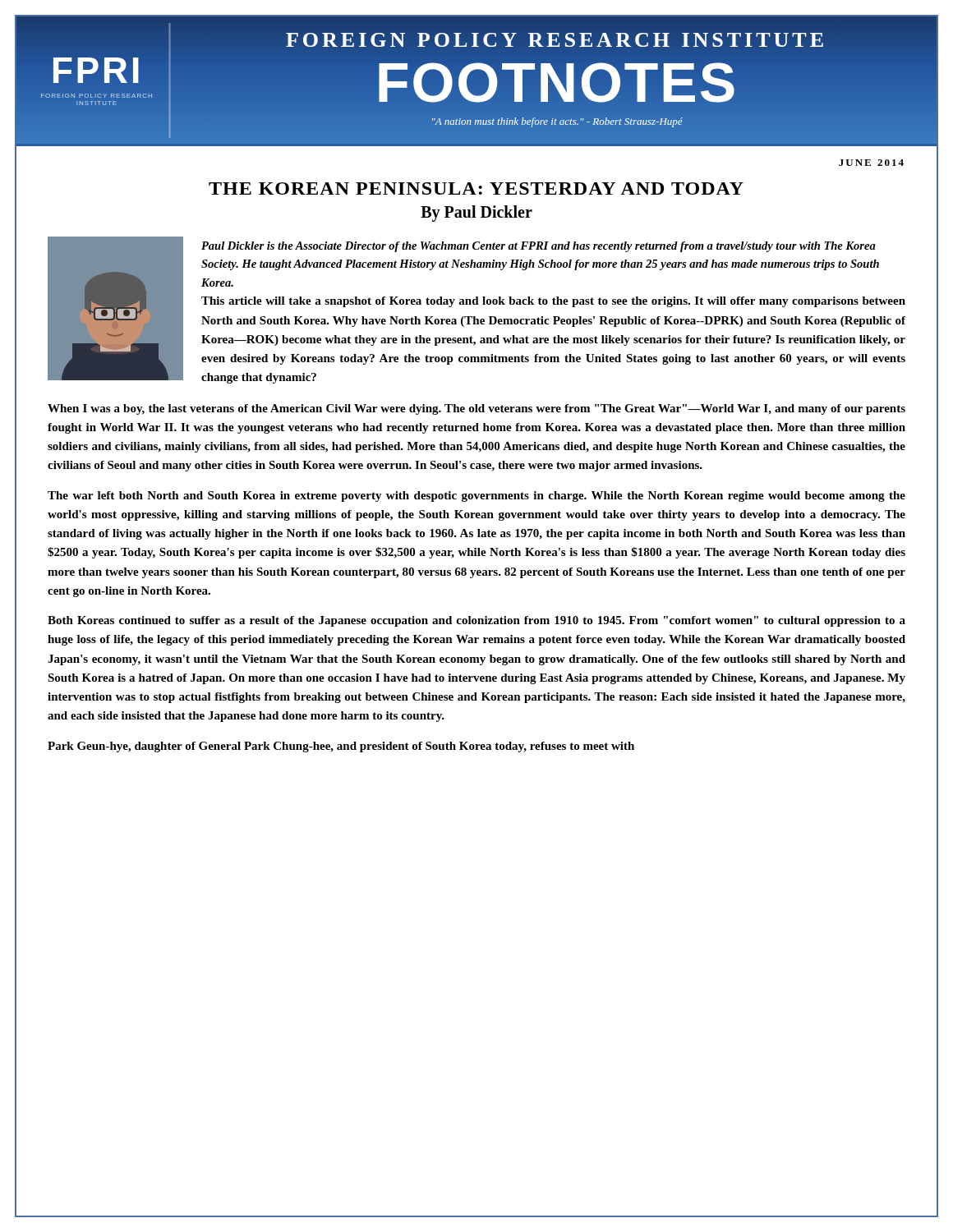Select the region starting "By Paul Dickler"
Viewport: 953px width, 1232px height.
476,212
